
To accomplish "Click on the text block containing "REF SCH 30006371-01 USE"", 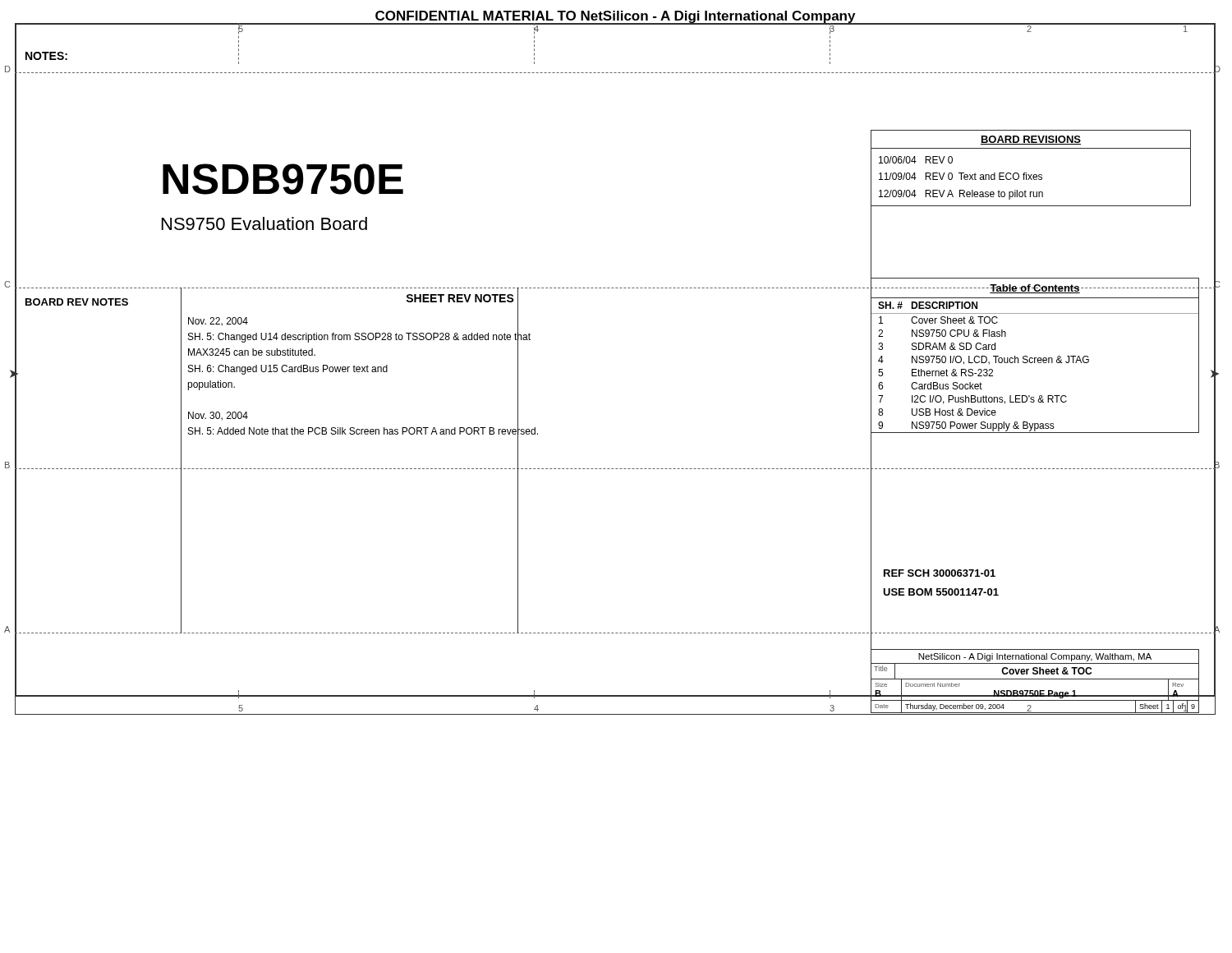I will (x=941, y=583).
